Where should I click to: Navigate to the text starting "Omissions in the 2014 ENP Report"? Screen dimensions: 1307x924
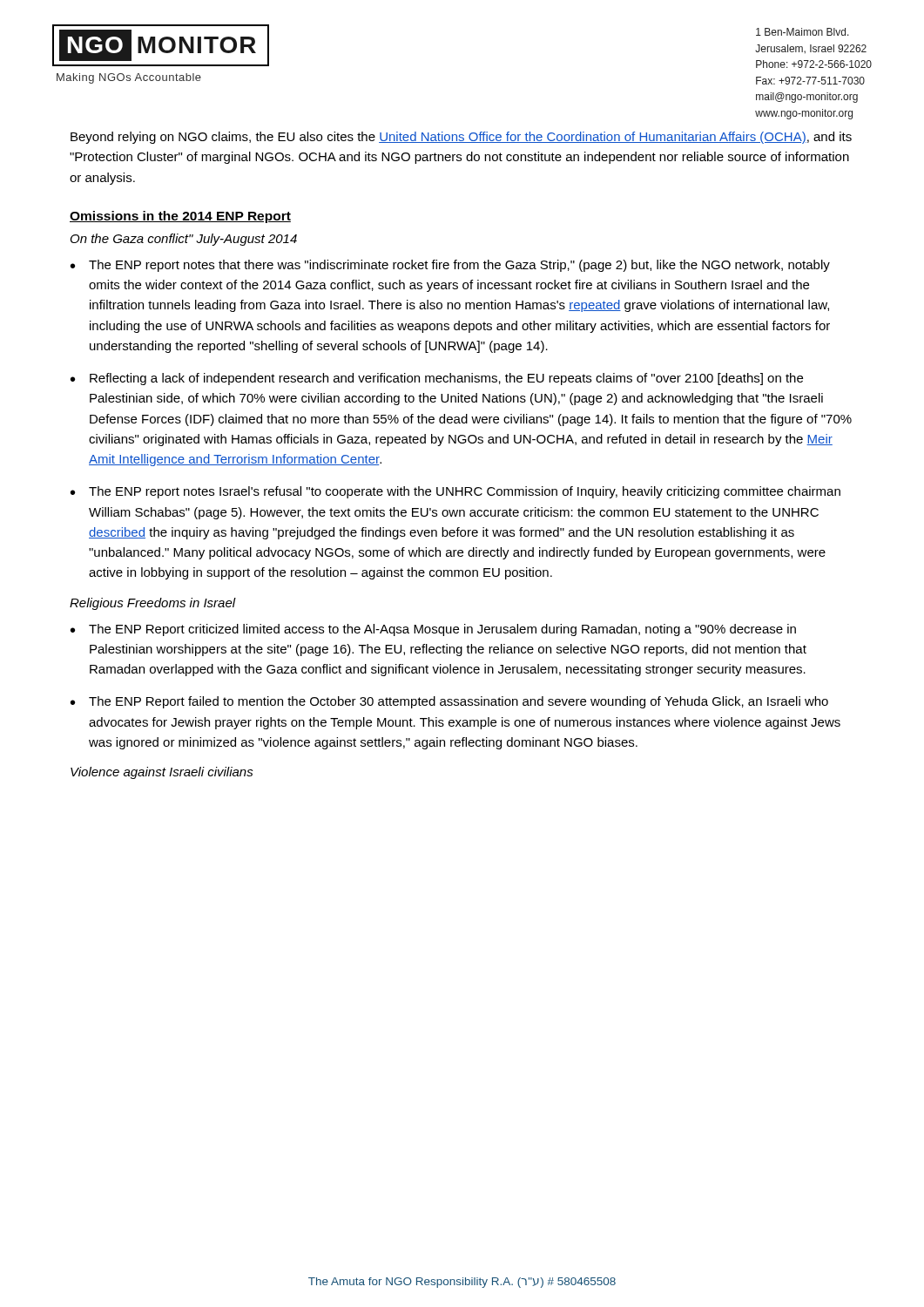tap(180, 215)
